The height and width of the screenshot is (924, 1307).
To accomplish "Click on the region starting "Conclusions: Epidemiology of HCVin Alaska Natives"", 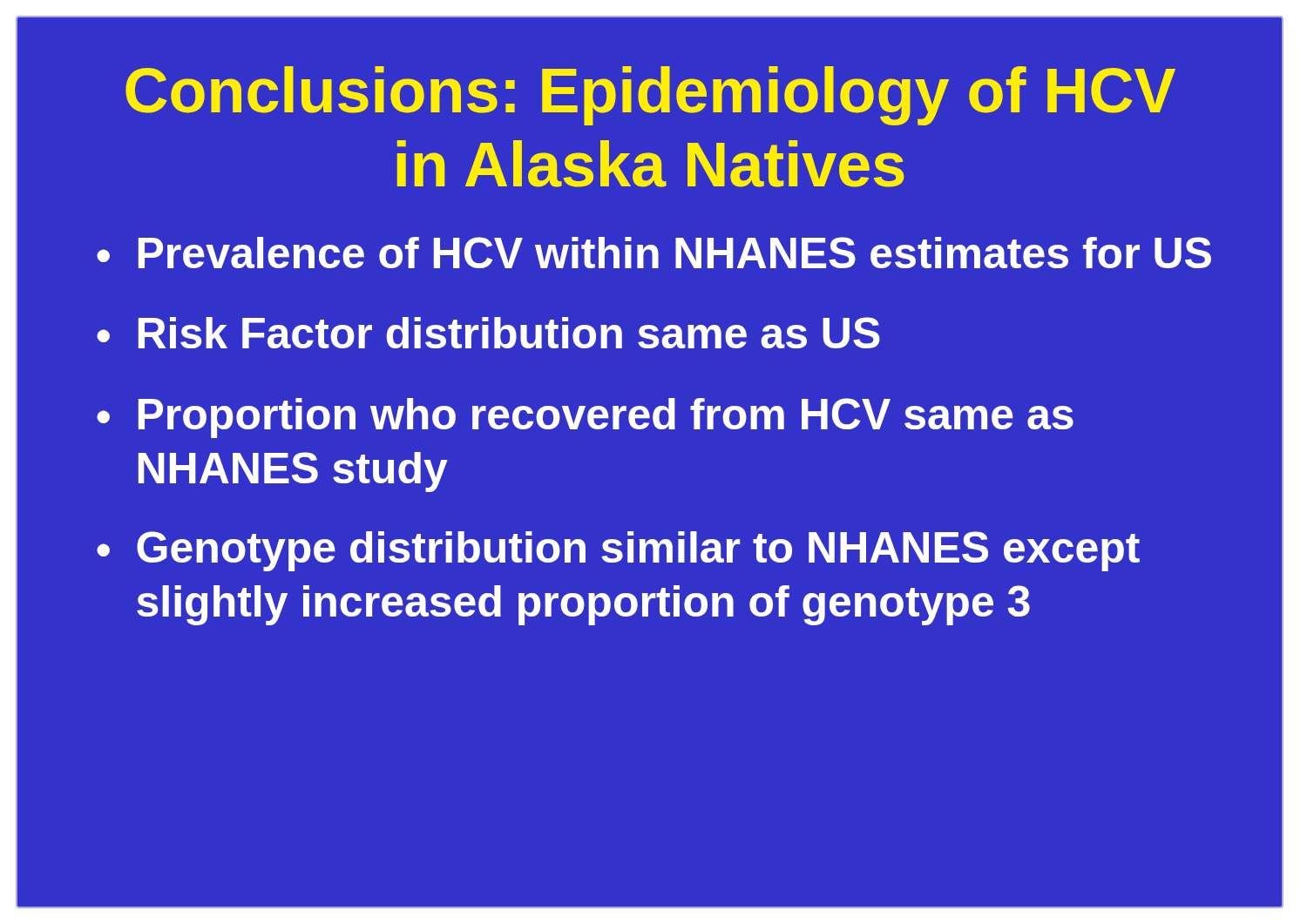I will tap(650, 128).
